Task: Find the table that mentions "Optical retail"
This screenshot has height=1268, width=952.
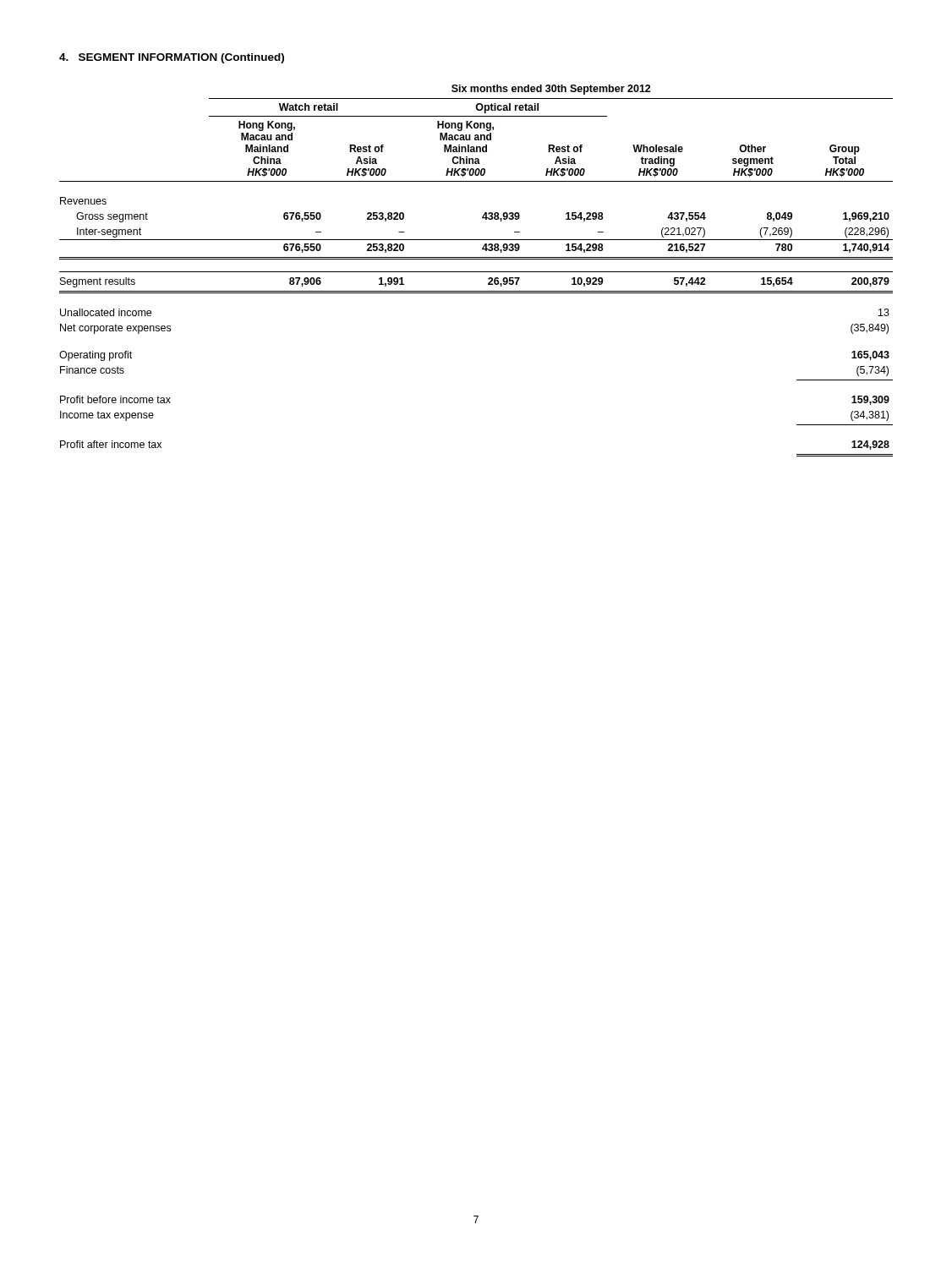Action: 476,269
